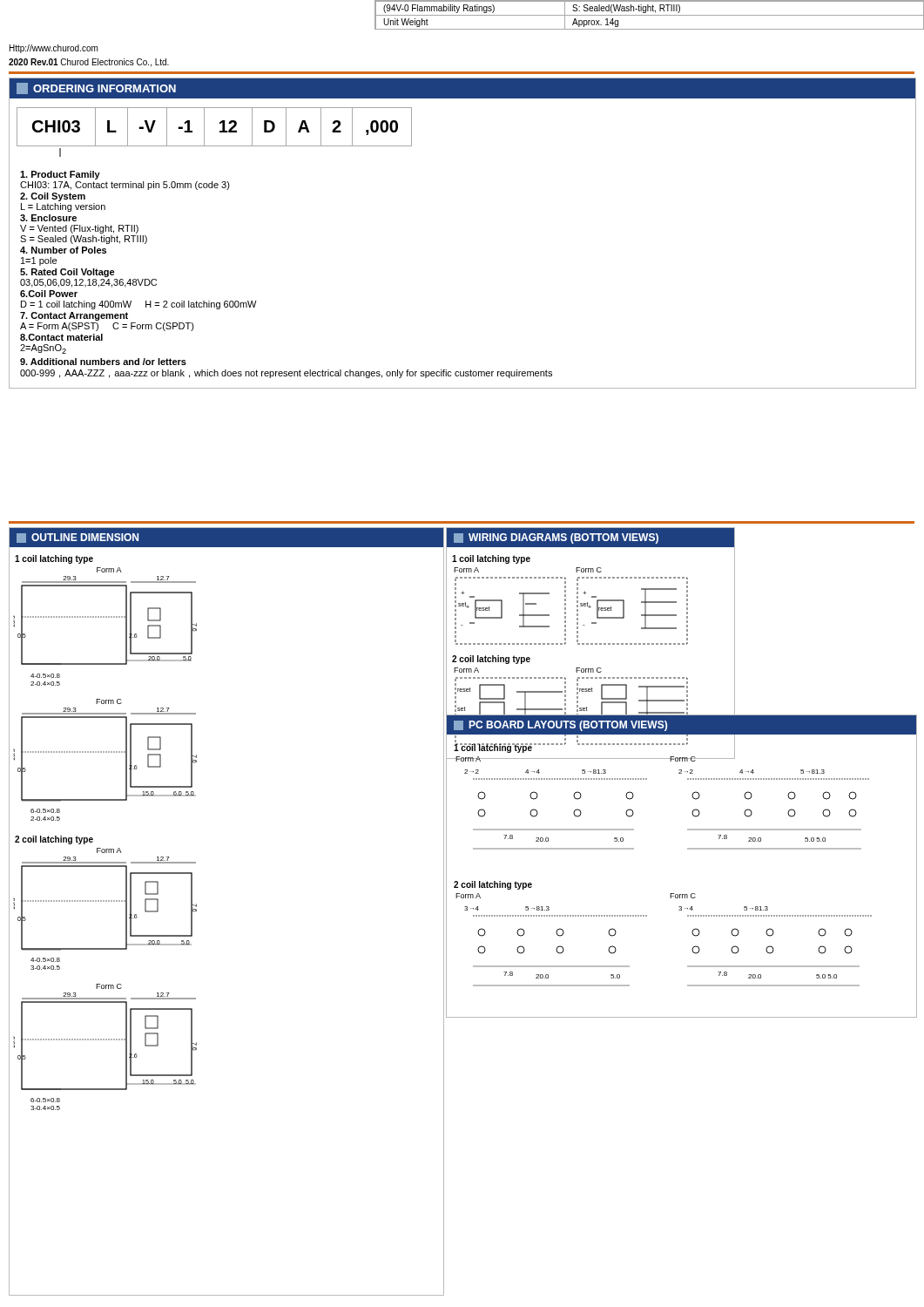The image size is (924, 1307).
Task: Locate the block starting "8.Contact material 2=AgSnO2"
Action: point(62,344)
